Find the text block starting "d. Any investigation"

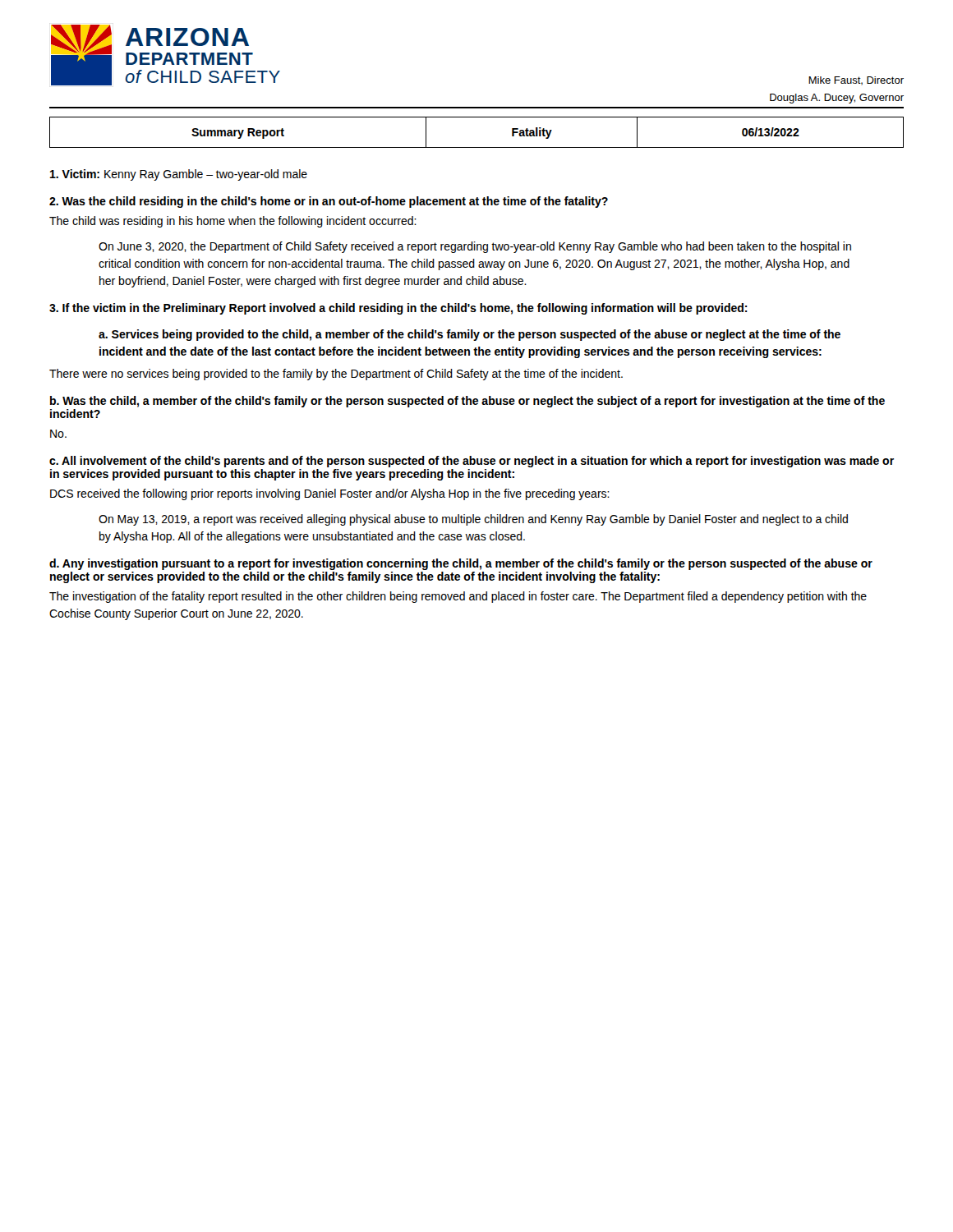[461, 570]
